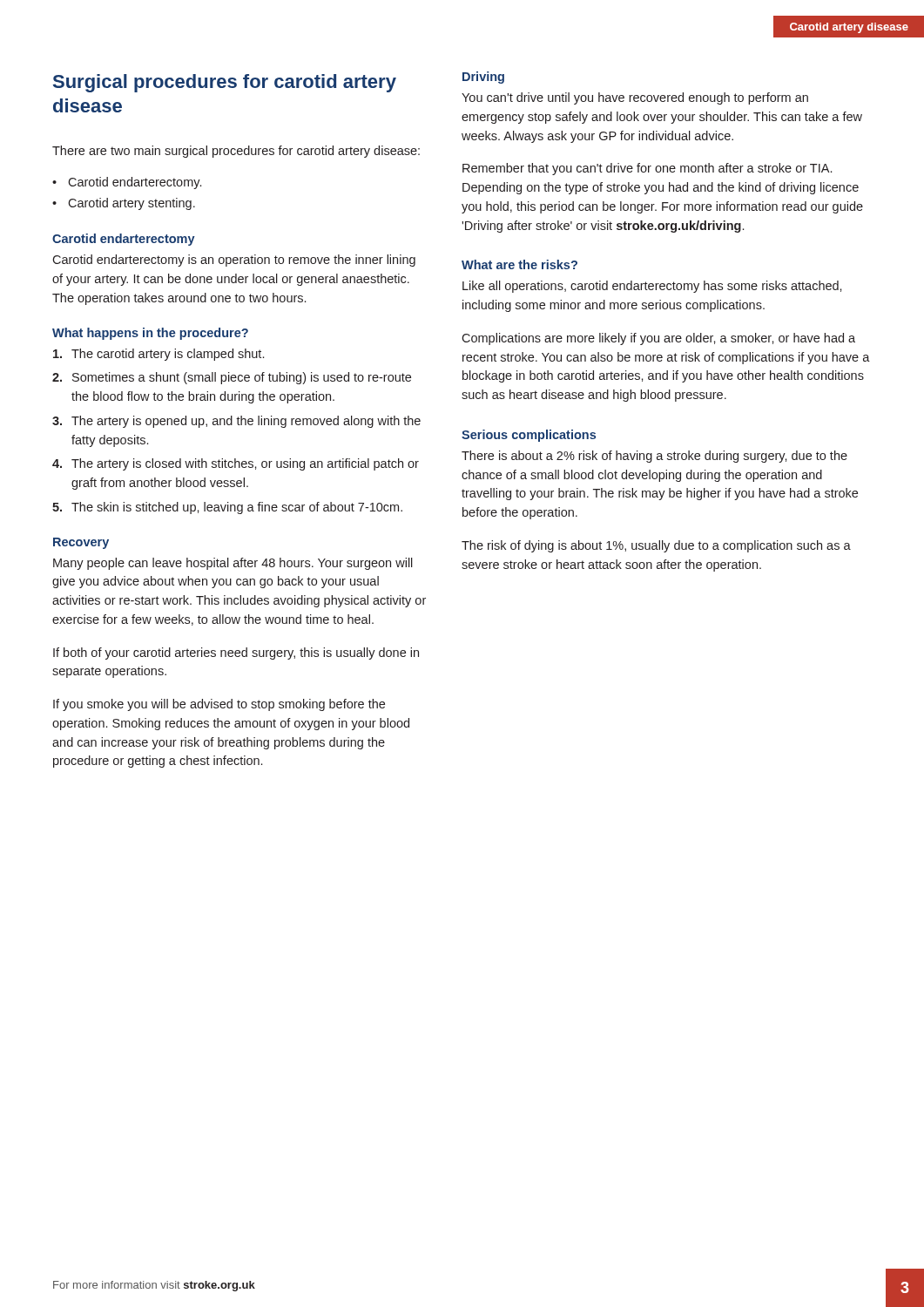Screen dimensions: 1307x924
Task: Find "What are the risks?" on this page
Action: 520,265
